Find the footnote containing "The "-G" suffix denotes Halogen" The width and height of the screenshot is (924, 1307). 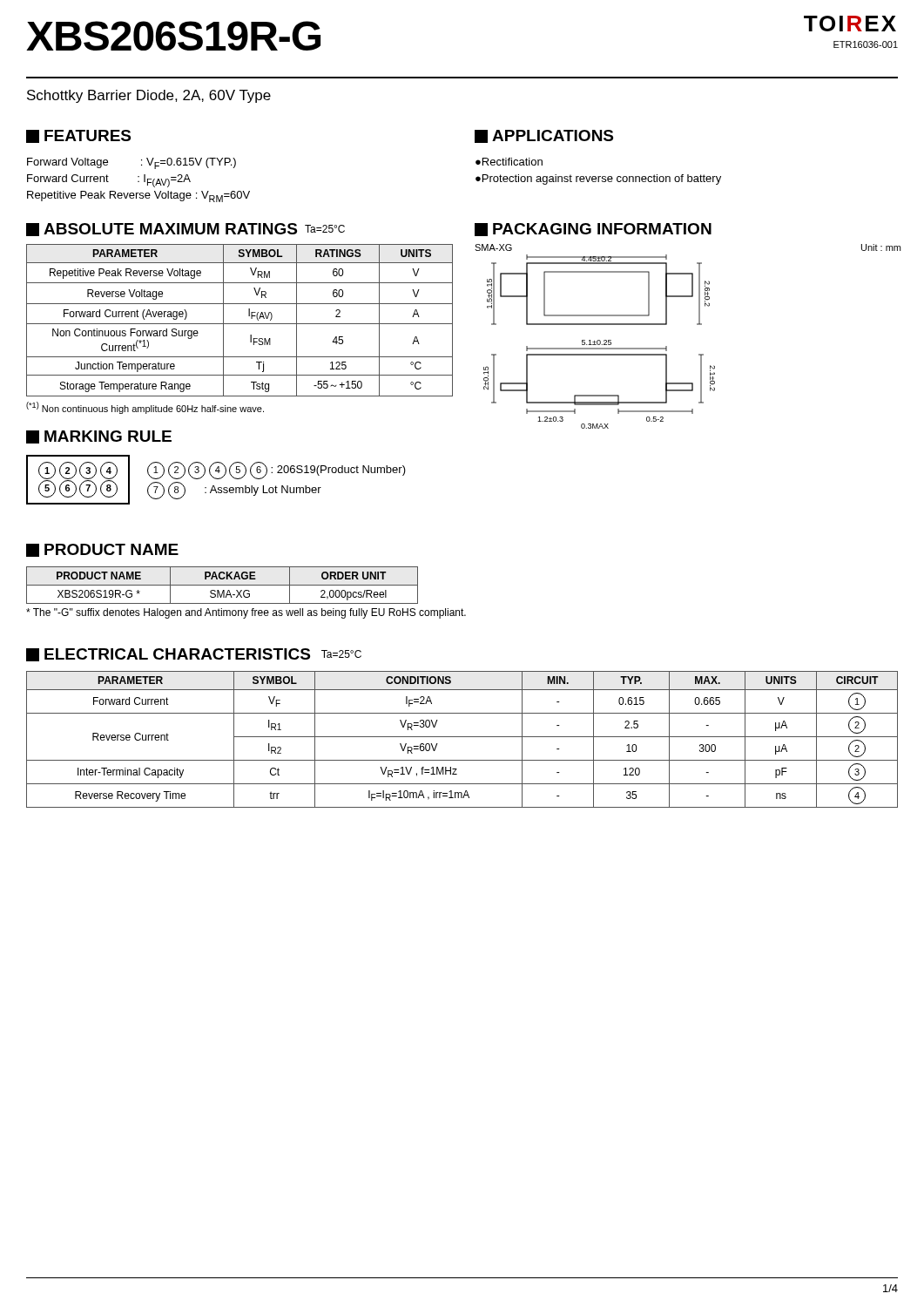point(246,613)
